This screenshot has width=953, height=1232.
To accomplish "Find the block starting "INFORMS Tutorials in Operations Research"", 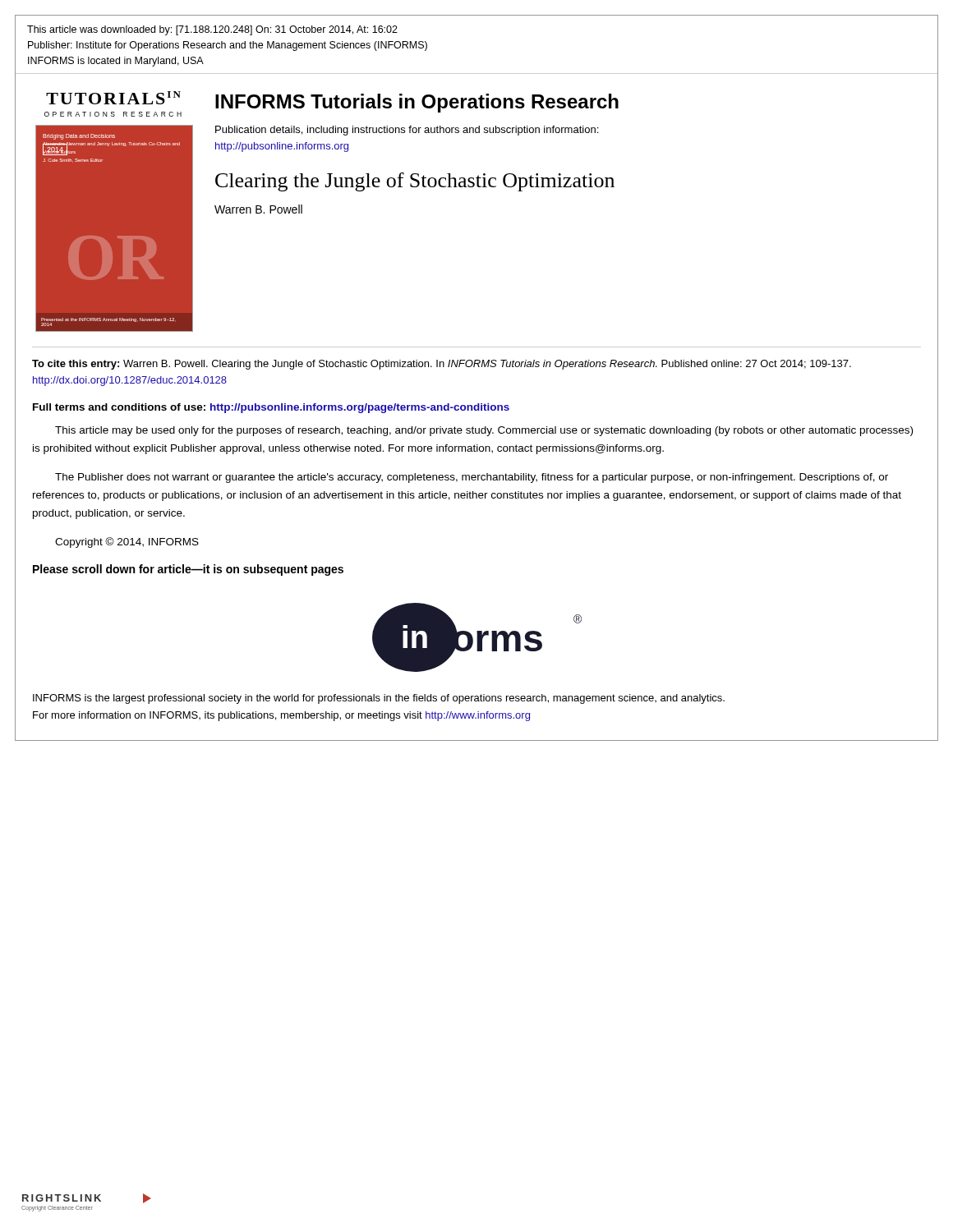I will 417,102.
